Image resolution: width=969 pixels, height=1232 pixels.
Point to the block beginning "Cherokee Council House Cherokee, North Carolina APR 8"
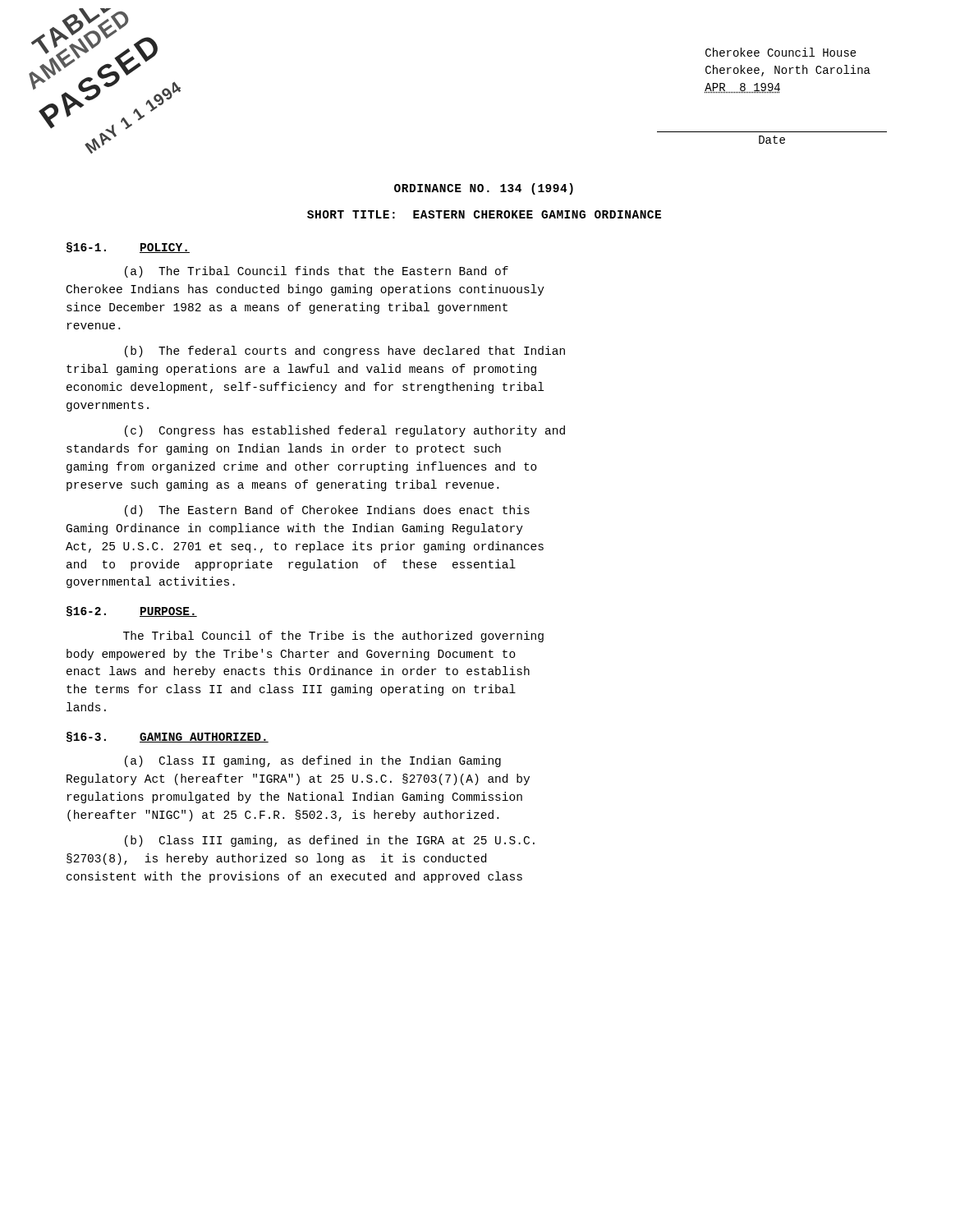point(788,71)
